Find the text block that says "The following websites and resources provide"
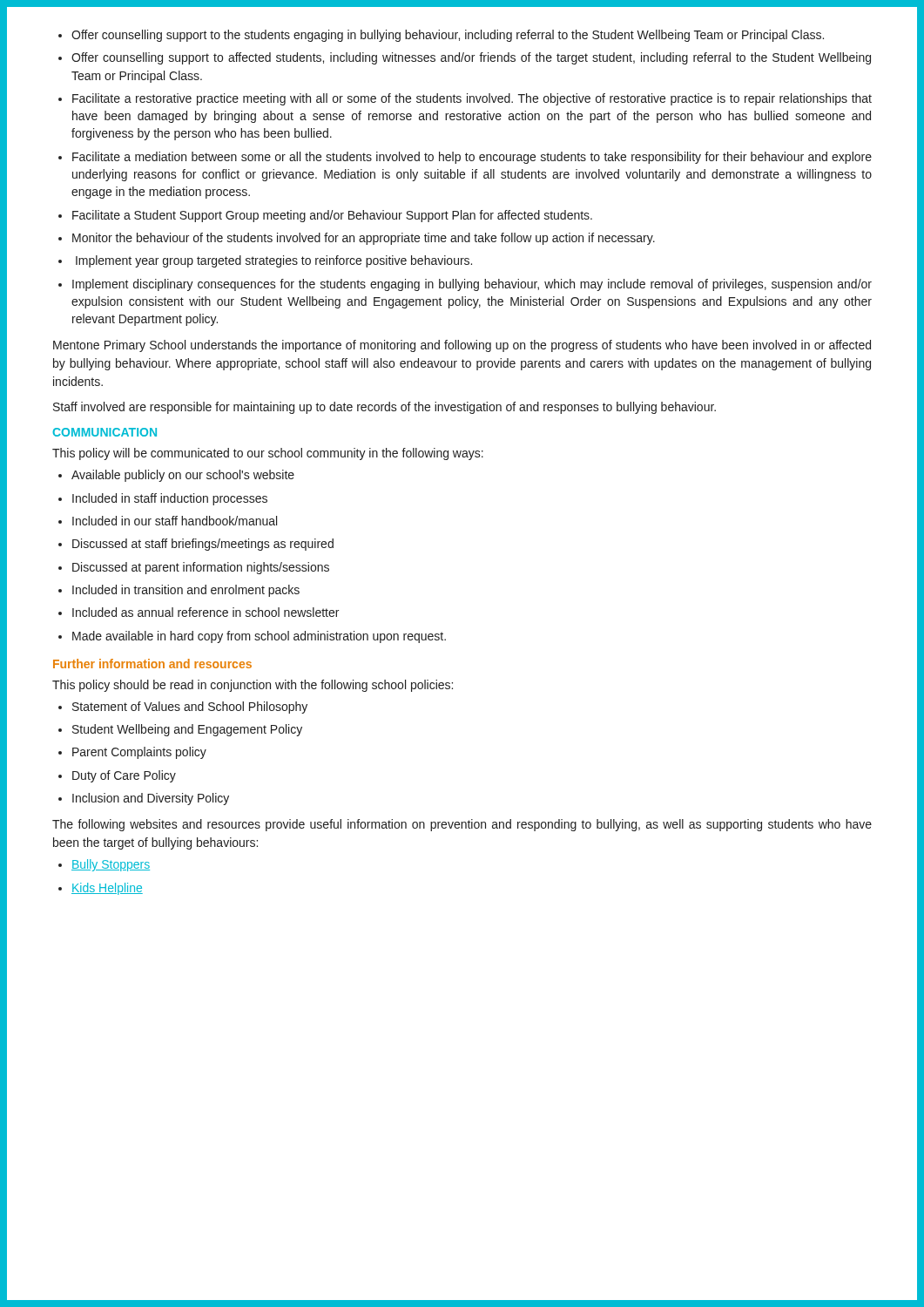Image resolution: width=924 pixels, height=1307 pixels. click(x=462, y=834)
